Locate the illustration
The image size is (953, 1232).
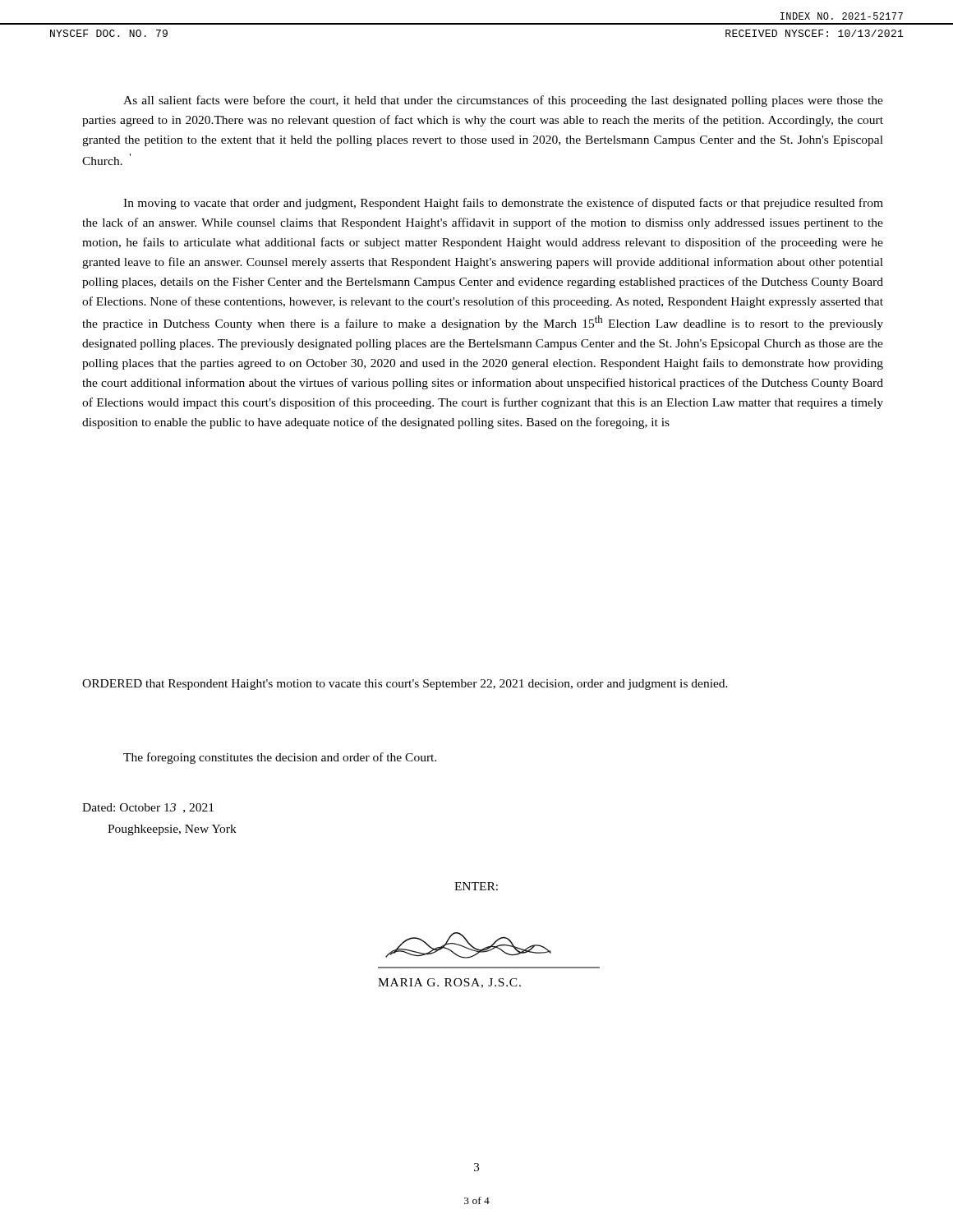[x=460, y=951]
